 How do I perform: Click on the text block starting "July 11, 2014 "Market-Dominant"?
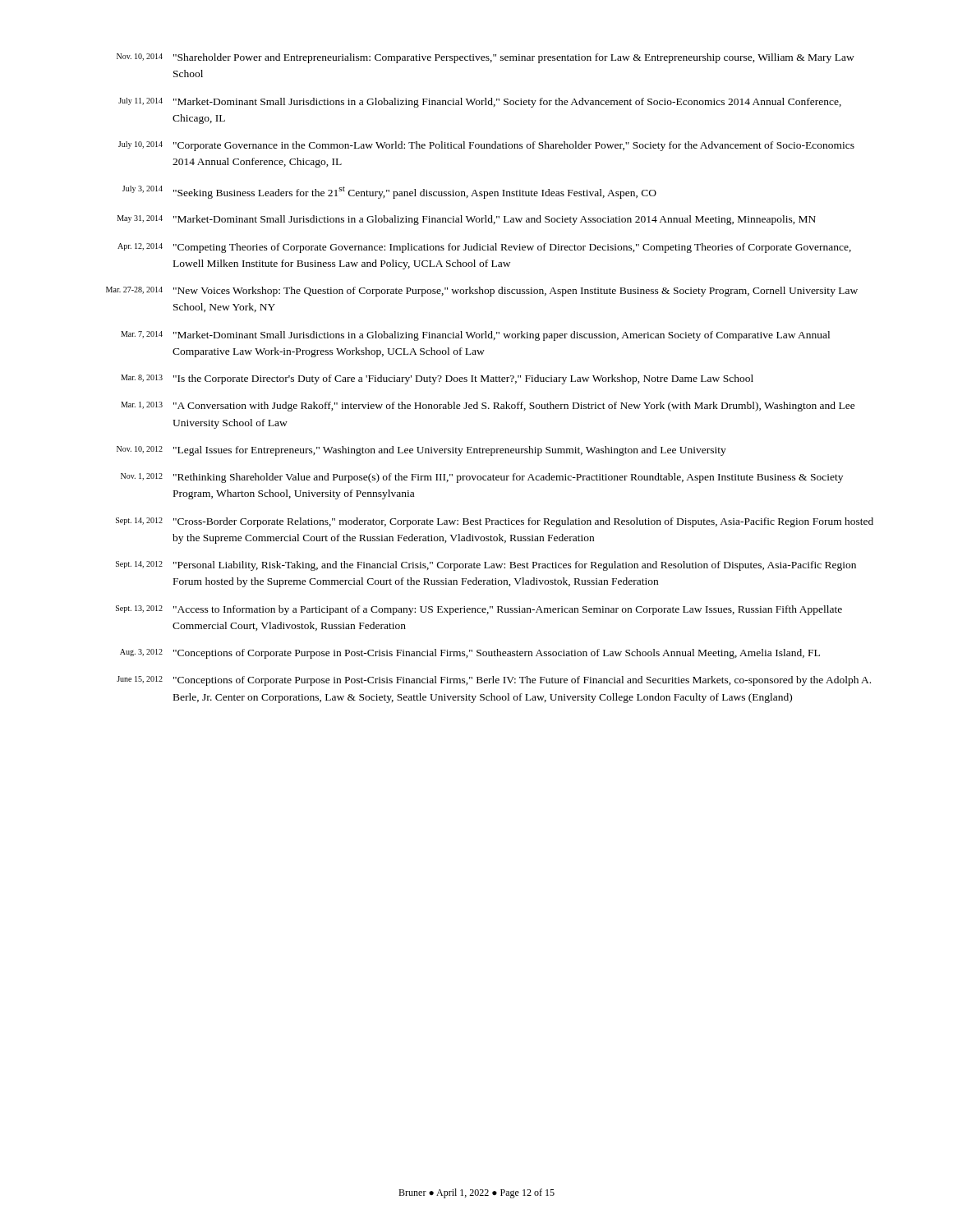[x=476, y=110]
